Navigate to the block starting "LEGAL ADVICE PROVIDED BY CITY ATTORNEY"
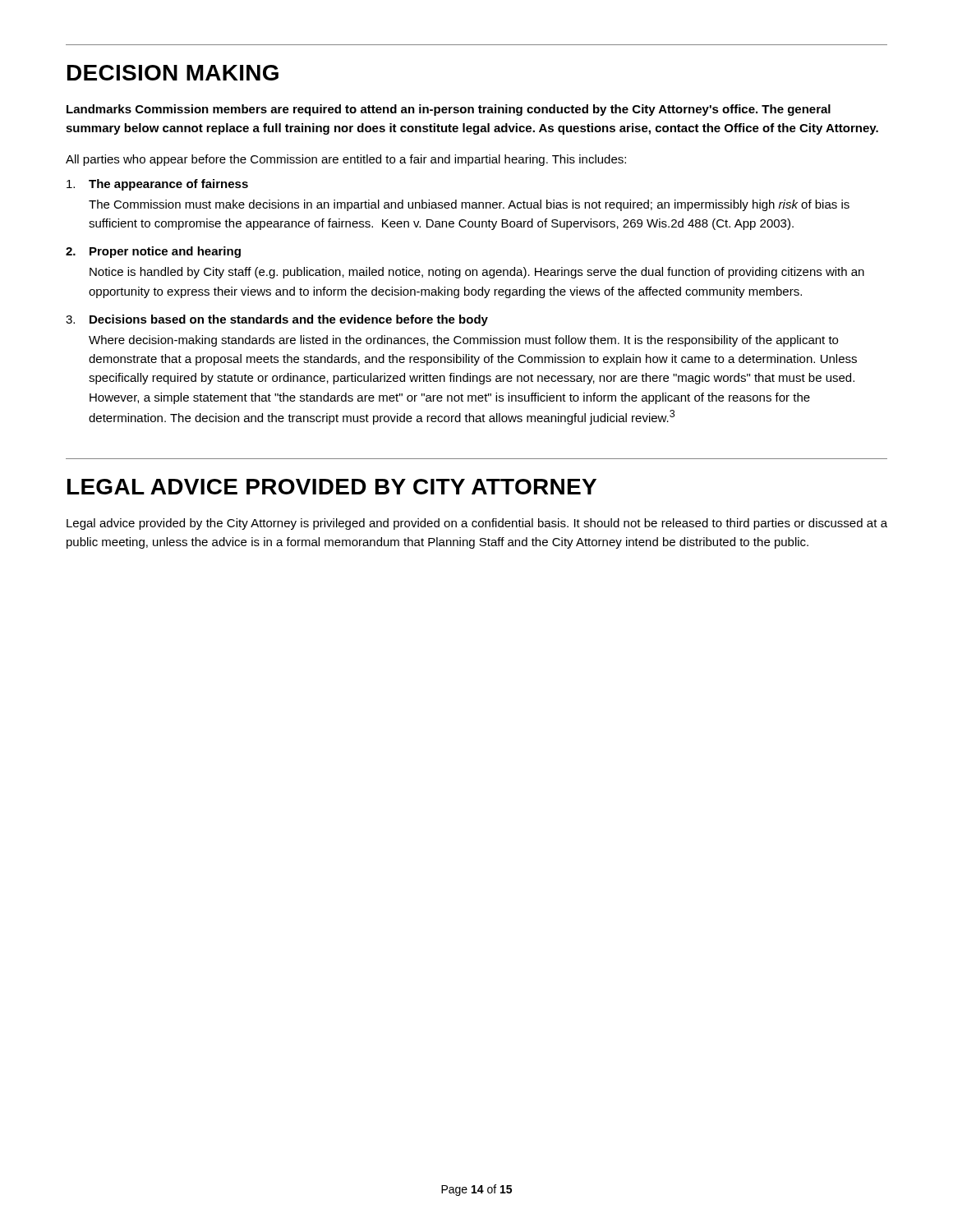 (x=476, y=487)
